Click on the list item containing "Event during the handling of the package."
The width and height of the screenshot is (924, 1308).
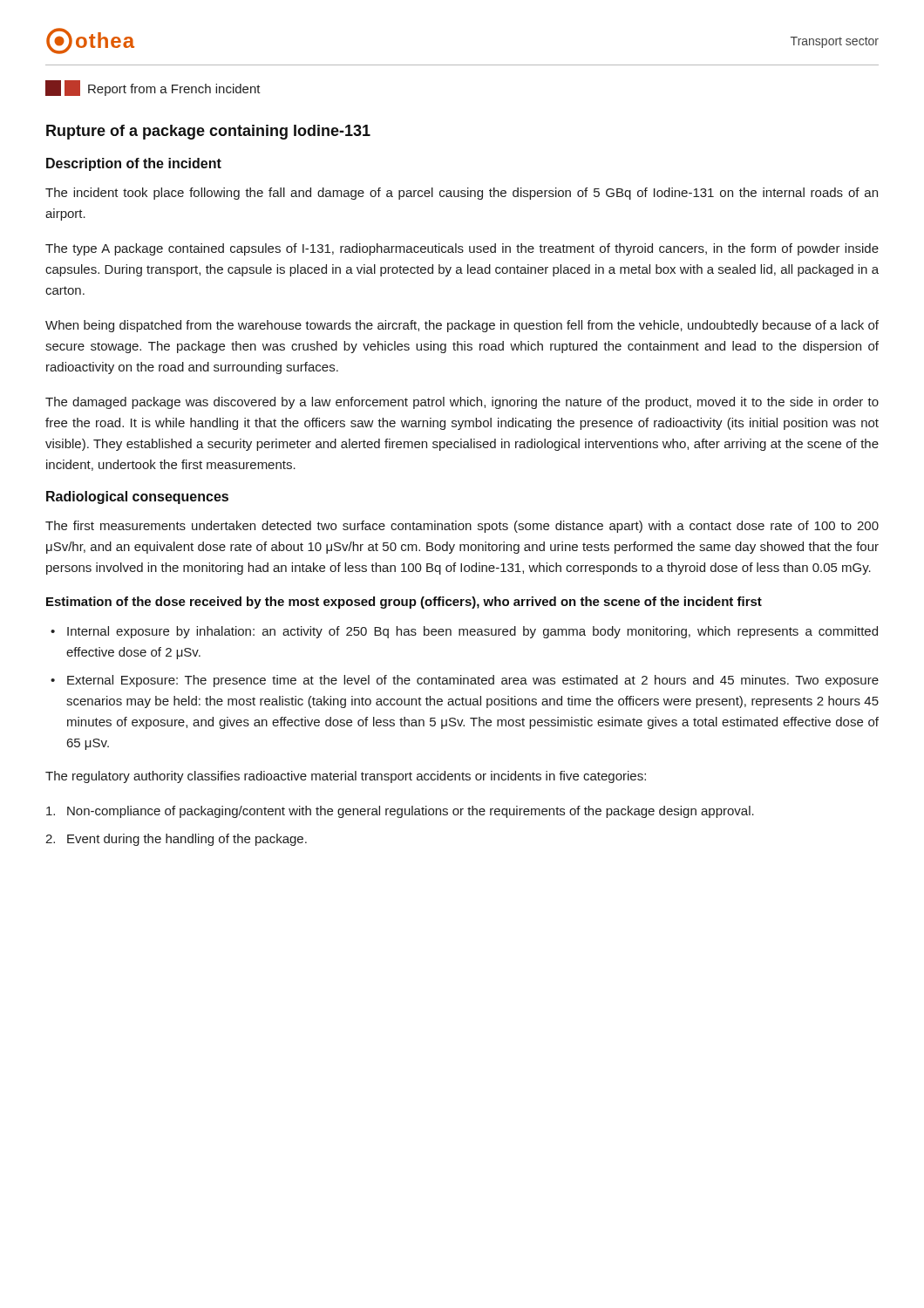pos(187,838)
